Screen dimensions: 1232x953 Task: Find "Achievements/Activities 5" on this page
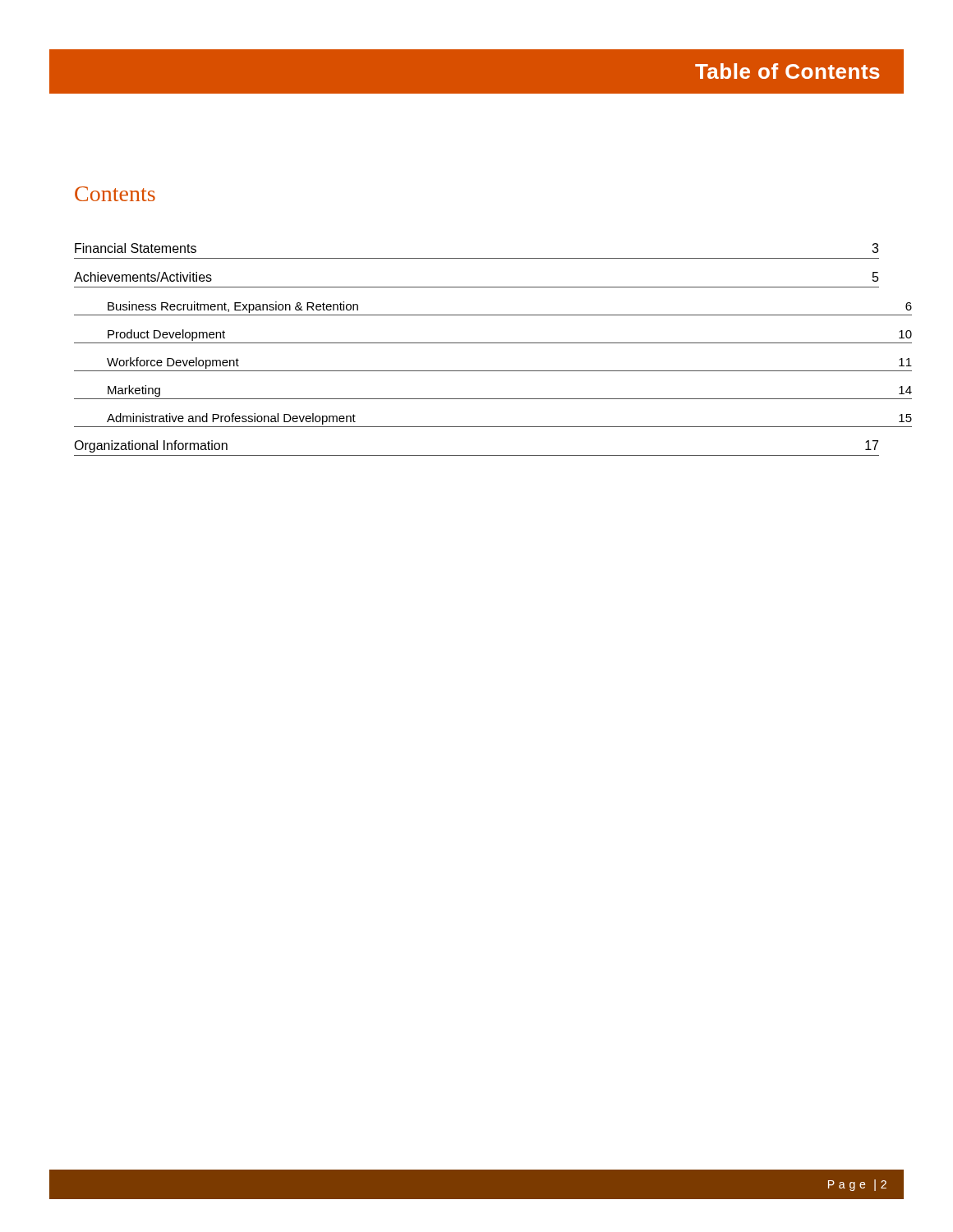tap(476, 279)
